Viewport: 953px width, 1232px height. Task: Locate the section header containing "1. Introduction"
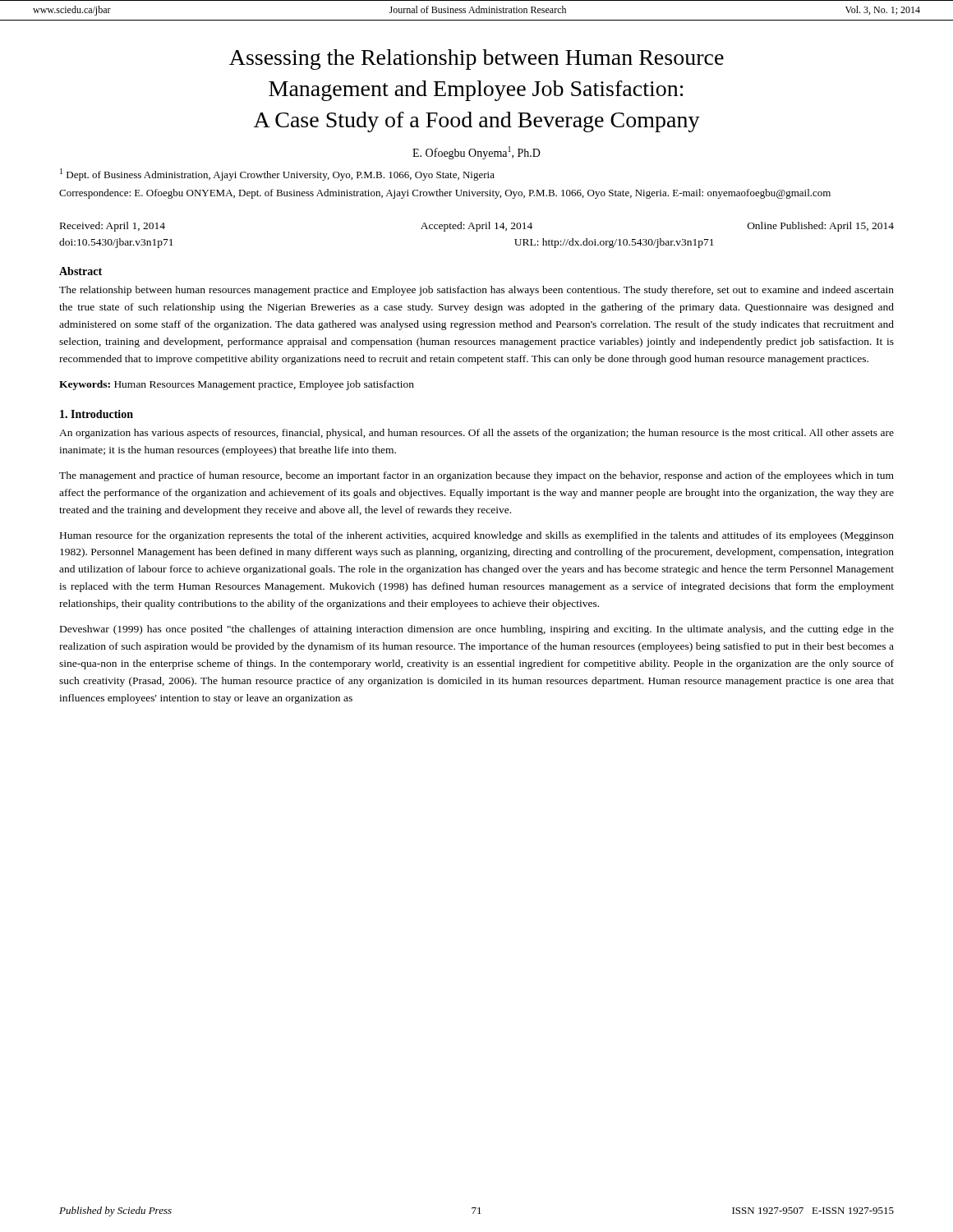tap(96, 414)
